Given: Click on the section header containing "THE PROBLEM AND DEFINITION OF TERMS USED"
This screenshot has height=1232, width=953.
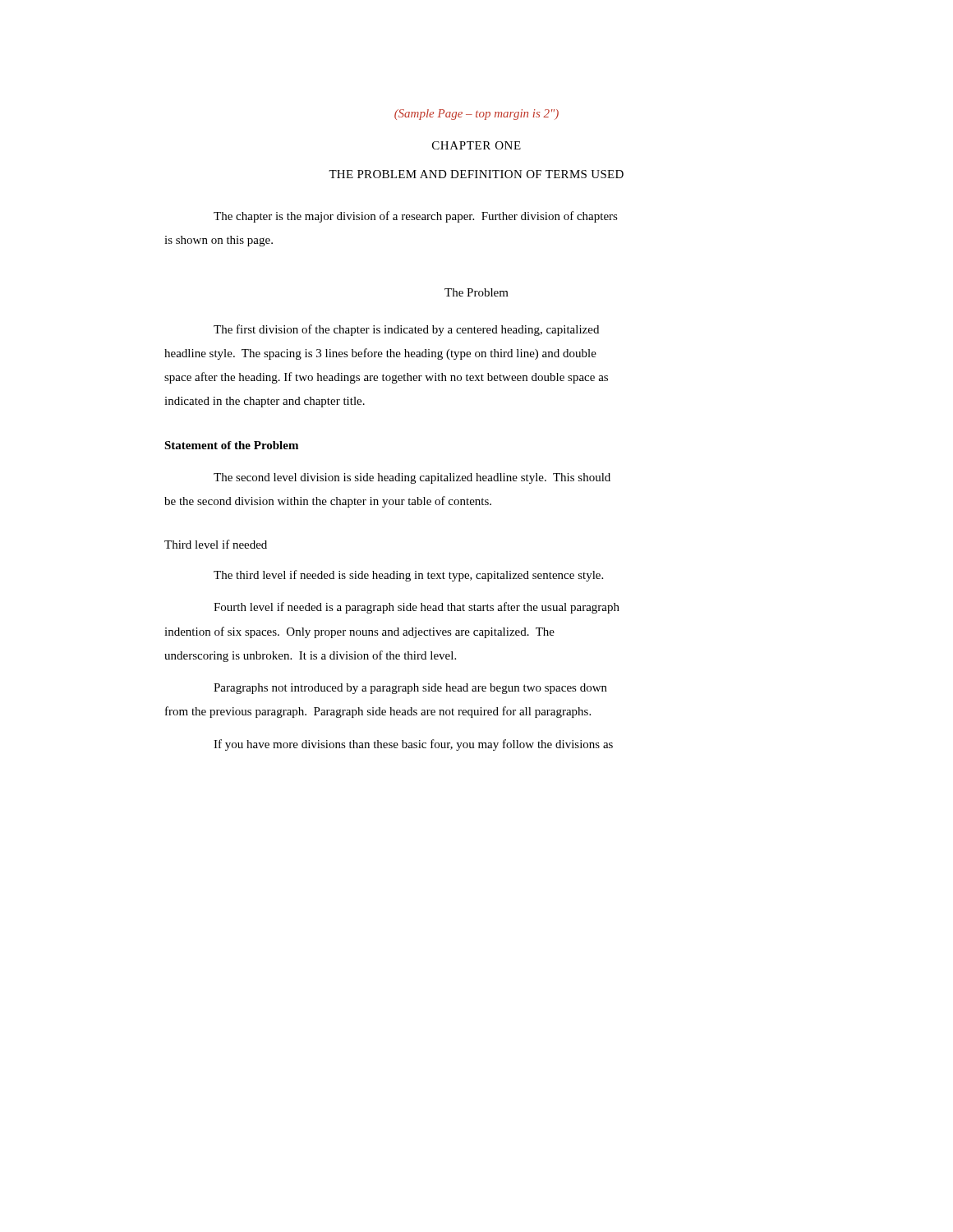Looking at the screenshot, I should click(476, 174).
